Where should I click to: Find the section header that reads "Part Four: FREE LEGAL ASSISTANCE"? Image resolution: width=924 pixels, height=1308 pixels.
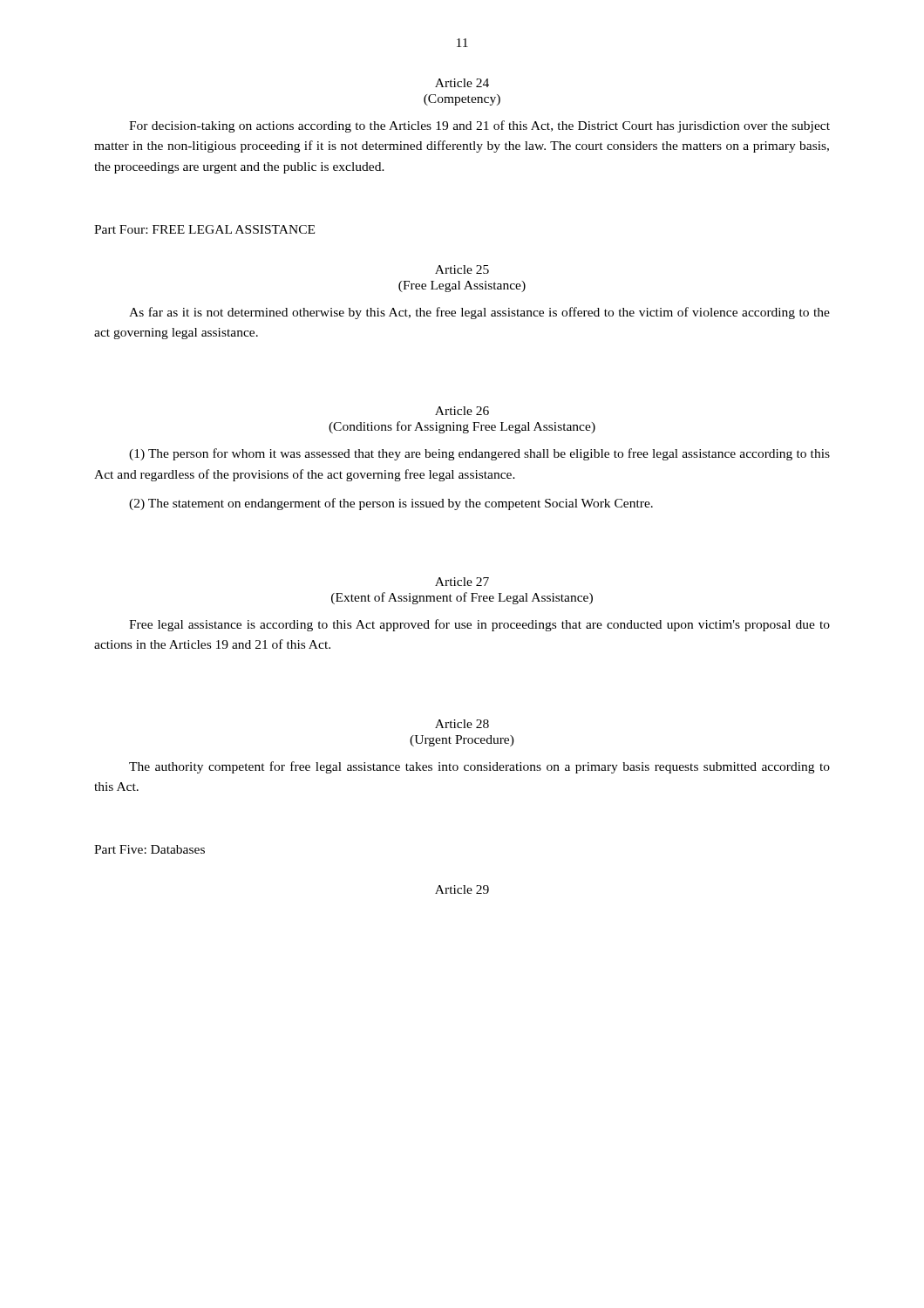tap(205, 229)
